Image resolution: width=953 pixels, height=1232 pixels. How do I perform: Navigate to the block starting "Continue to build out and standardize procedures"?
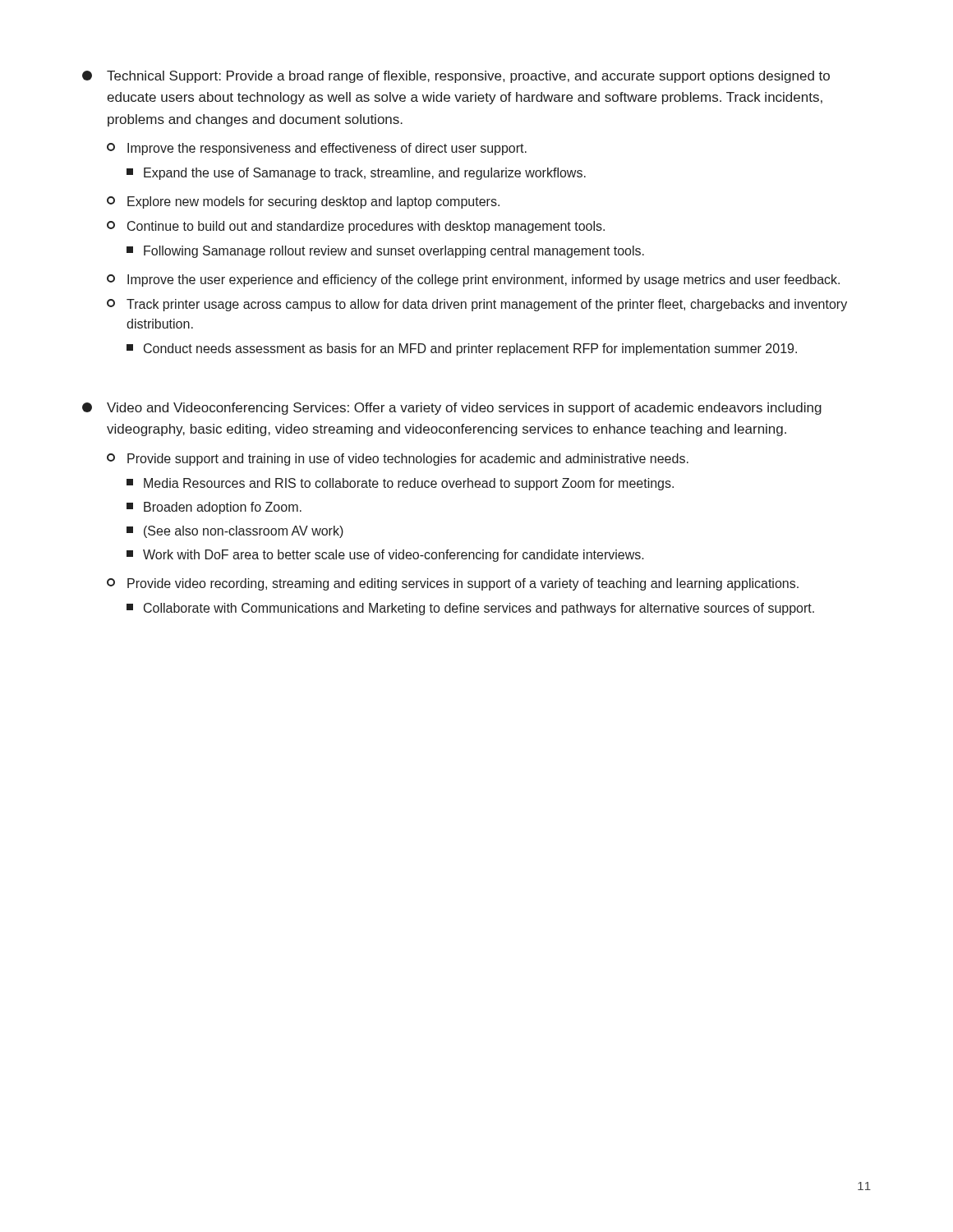point(489,241)
